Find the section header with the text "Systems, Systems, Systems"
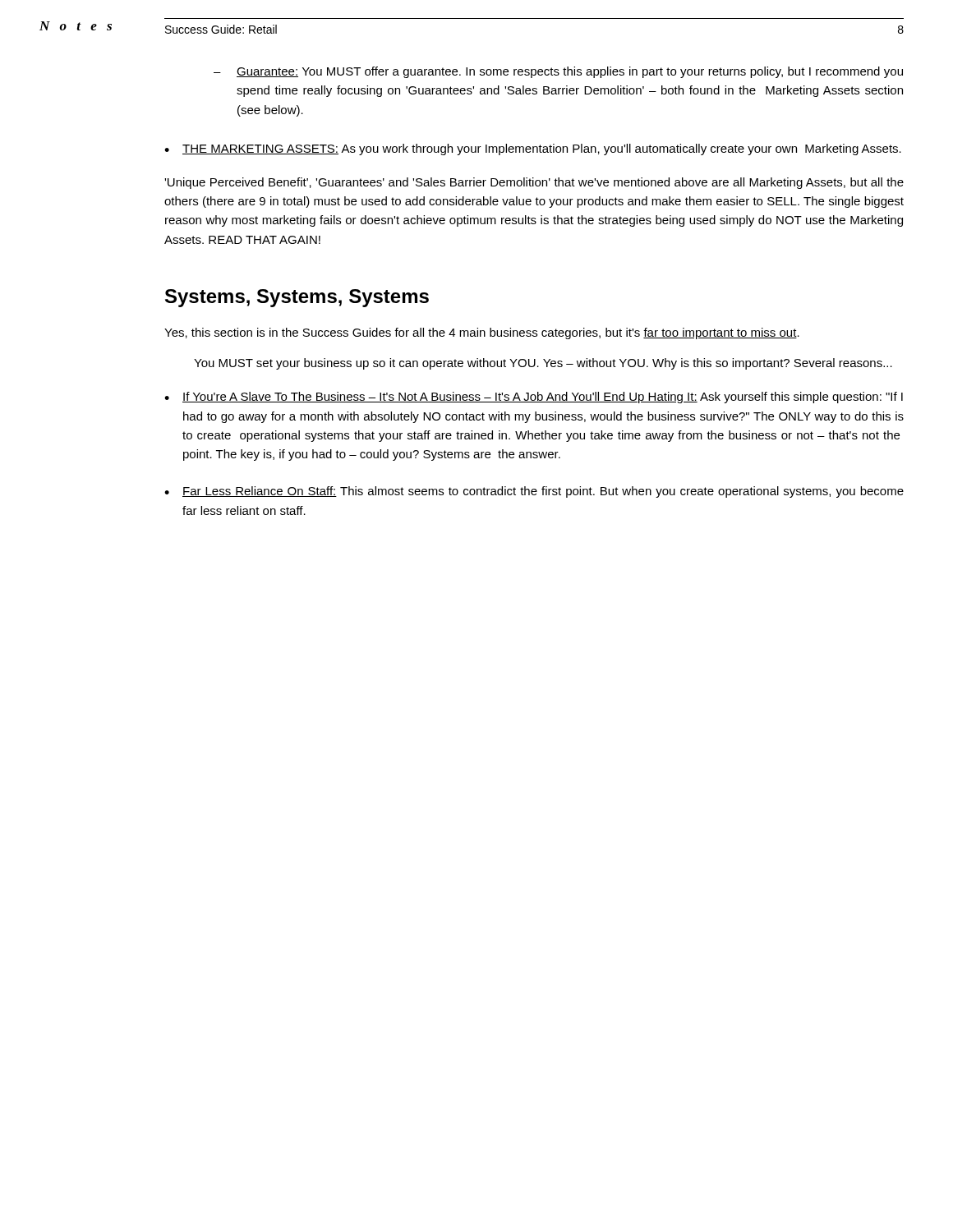 [x=297, y=296]
